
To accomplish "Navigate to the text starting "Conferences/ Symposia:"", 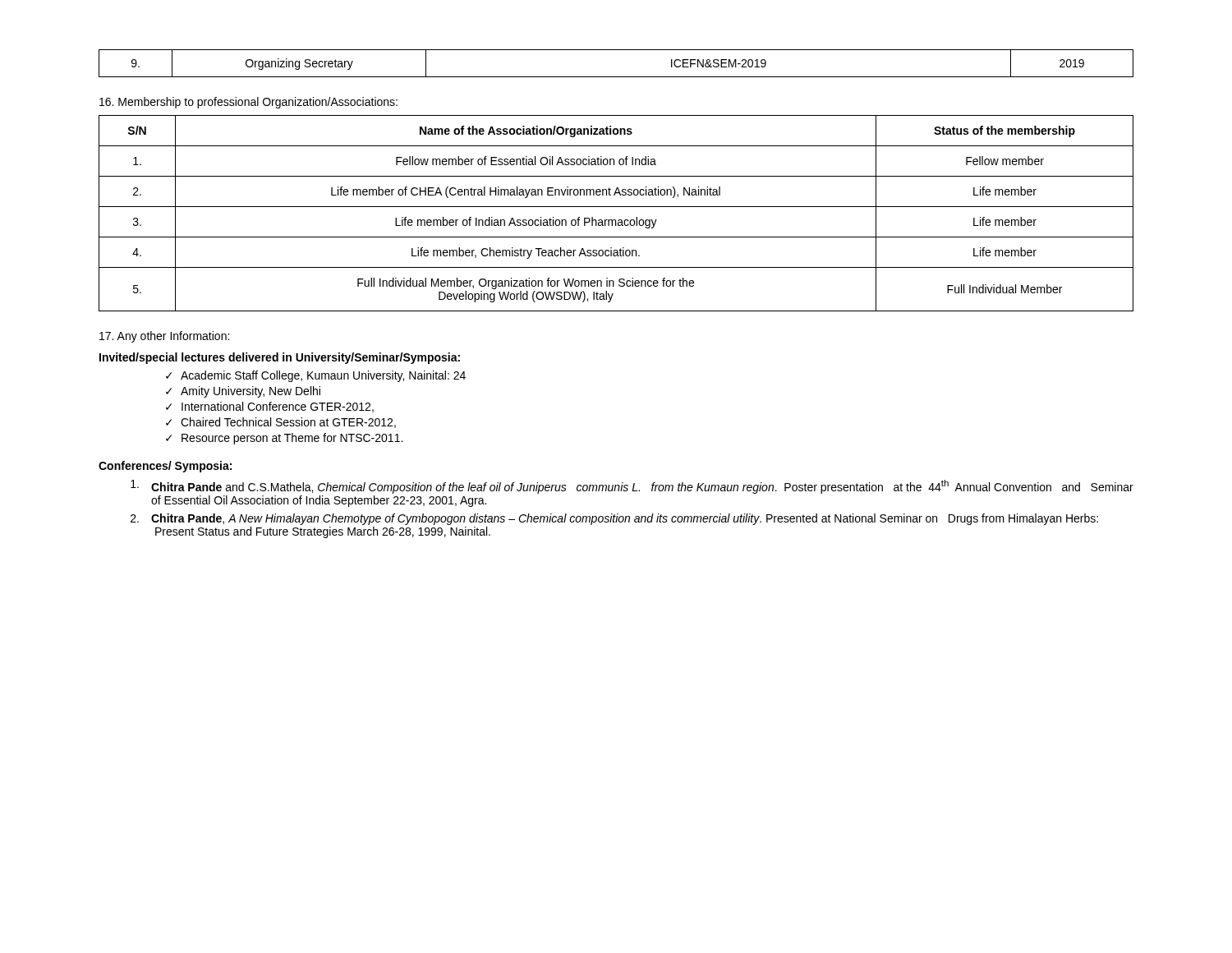I will [x=166, y=466].
